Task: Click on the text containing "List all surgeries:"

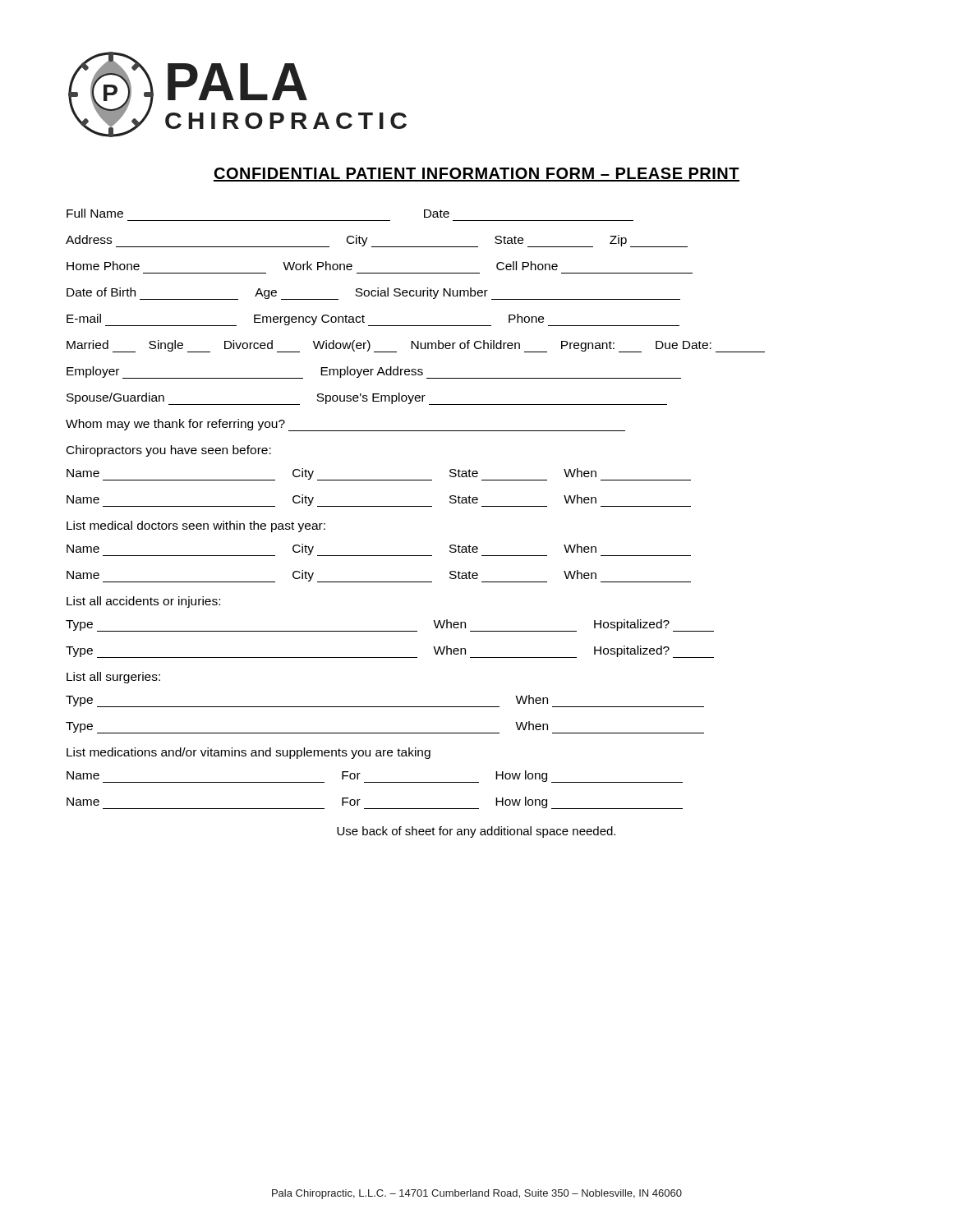Action: [114, 676]
